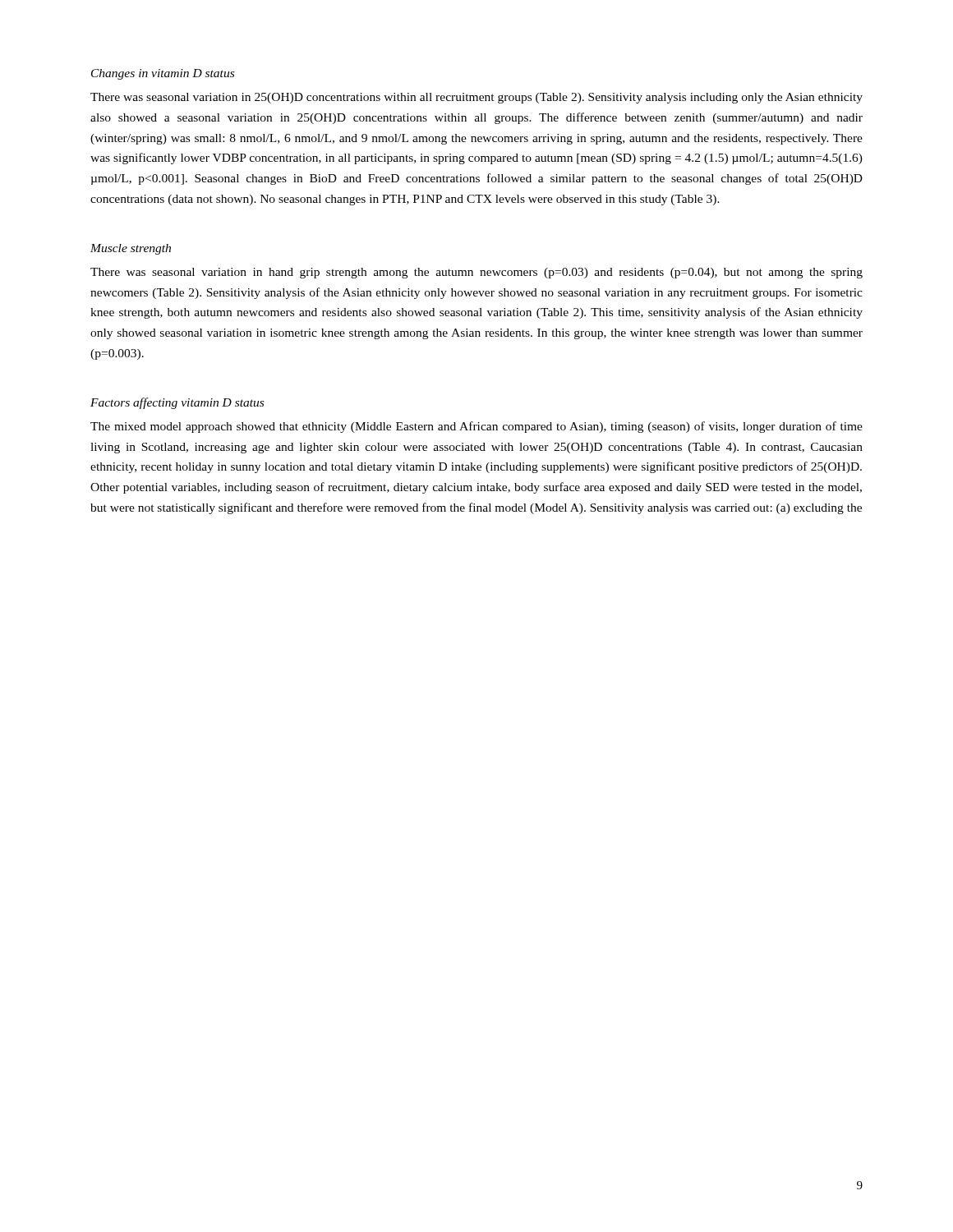
Task: Navigate to the text block starting "Factors affecting vitamin D status"
Action: [x=177, y=402]
